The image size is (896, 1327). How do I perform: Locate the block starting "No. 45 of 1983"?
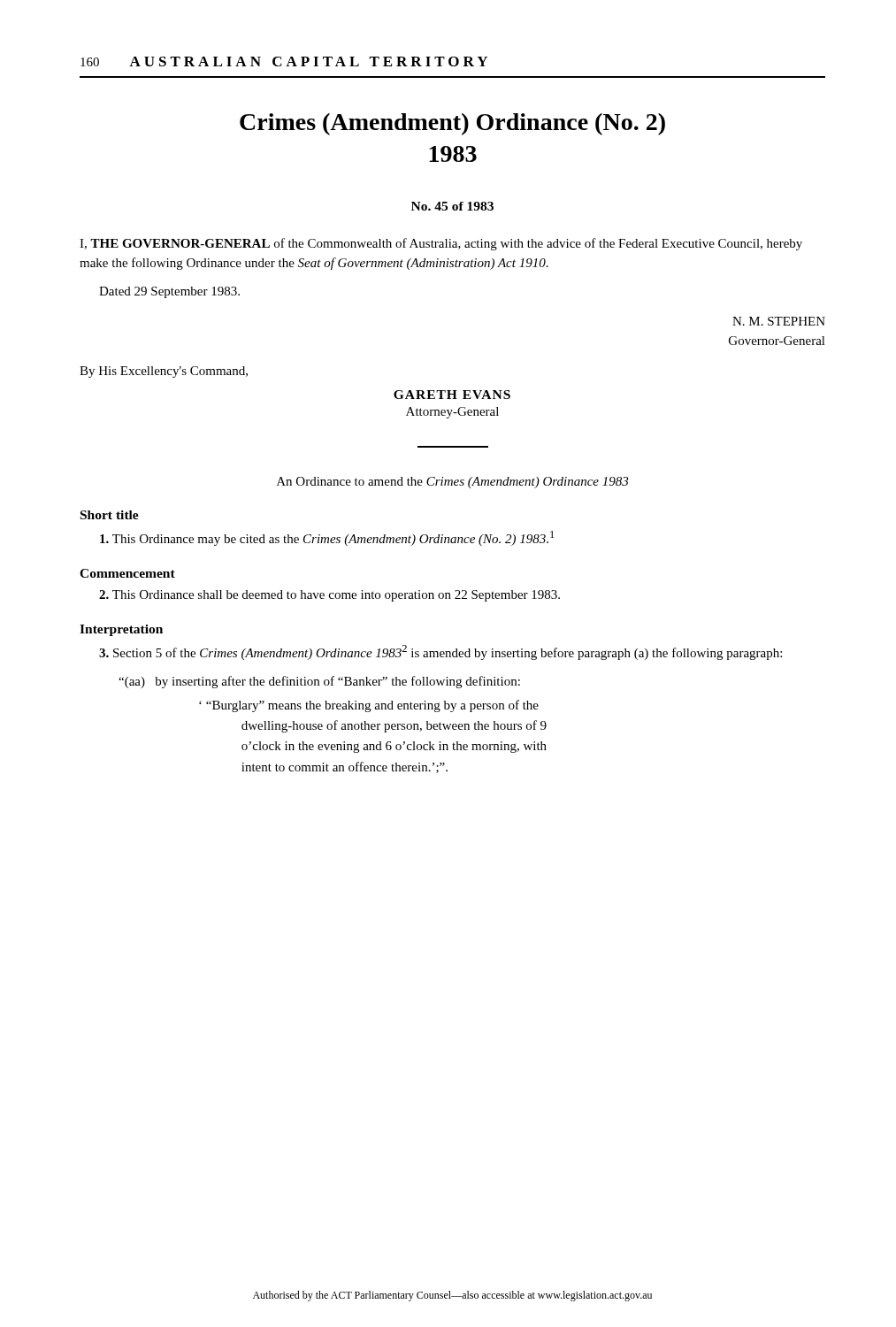coord(452,205)
